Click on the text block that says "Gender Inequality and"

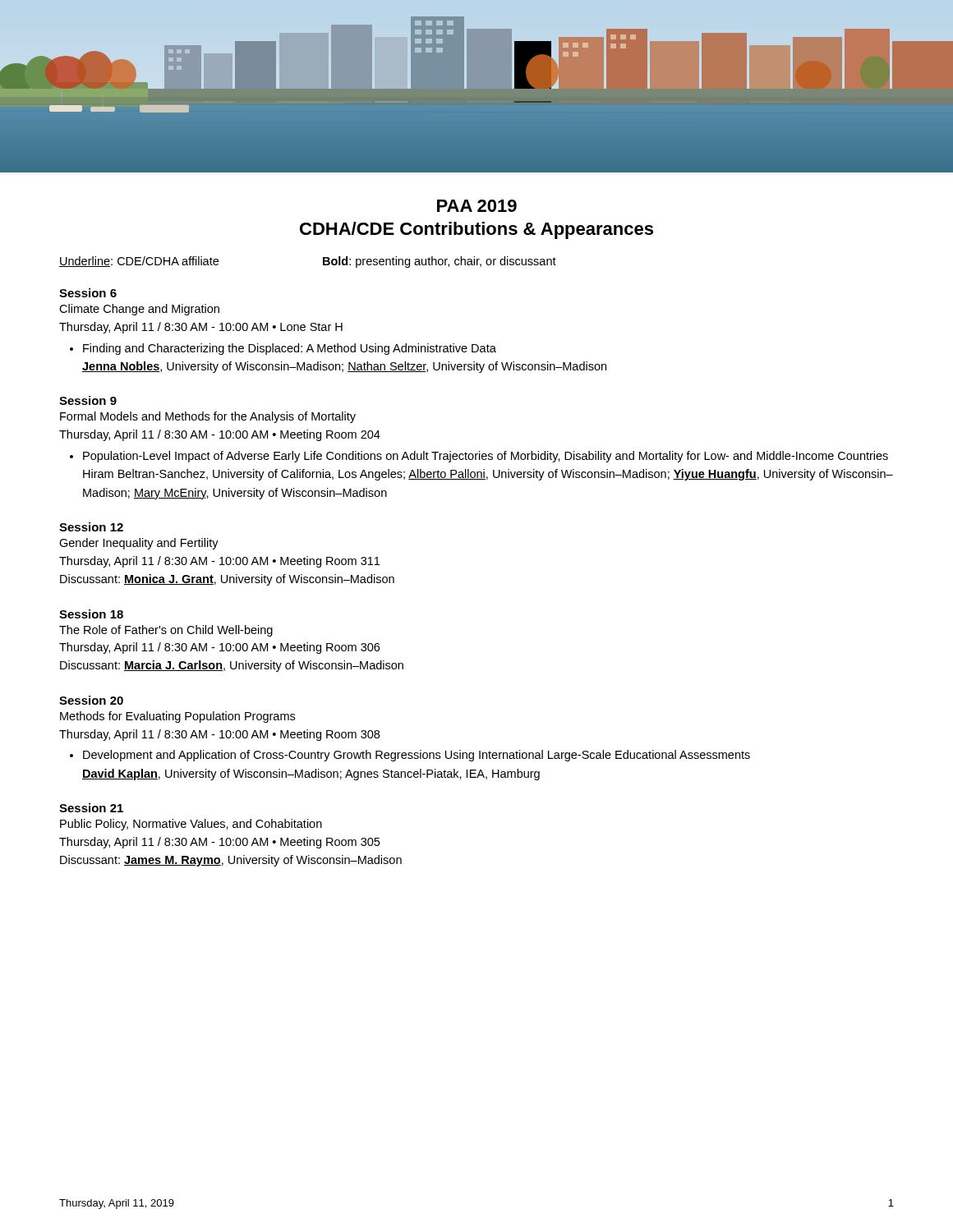point(227,561)
